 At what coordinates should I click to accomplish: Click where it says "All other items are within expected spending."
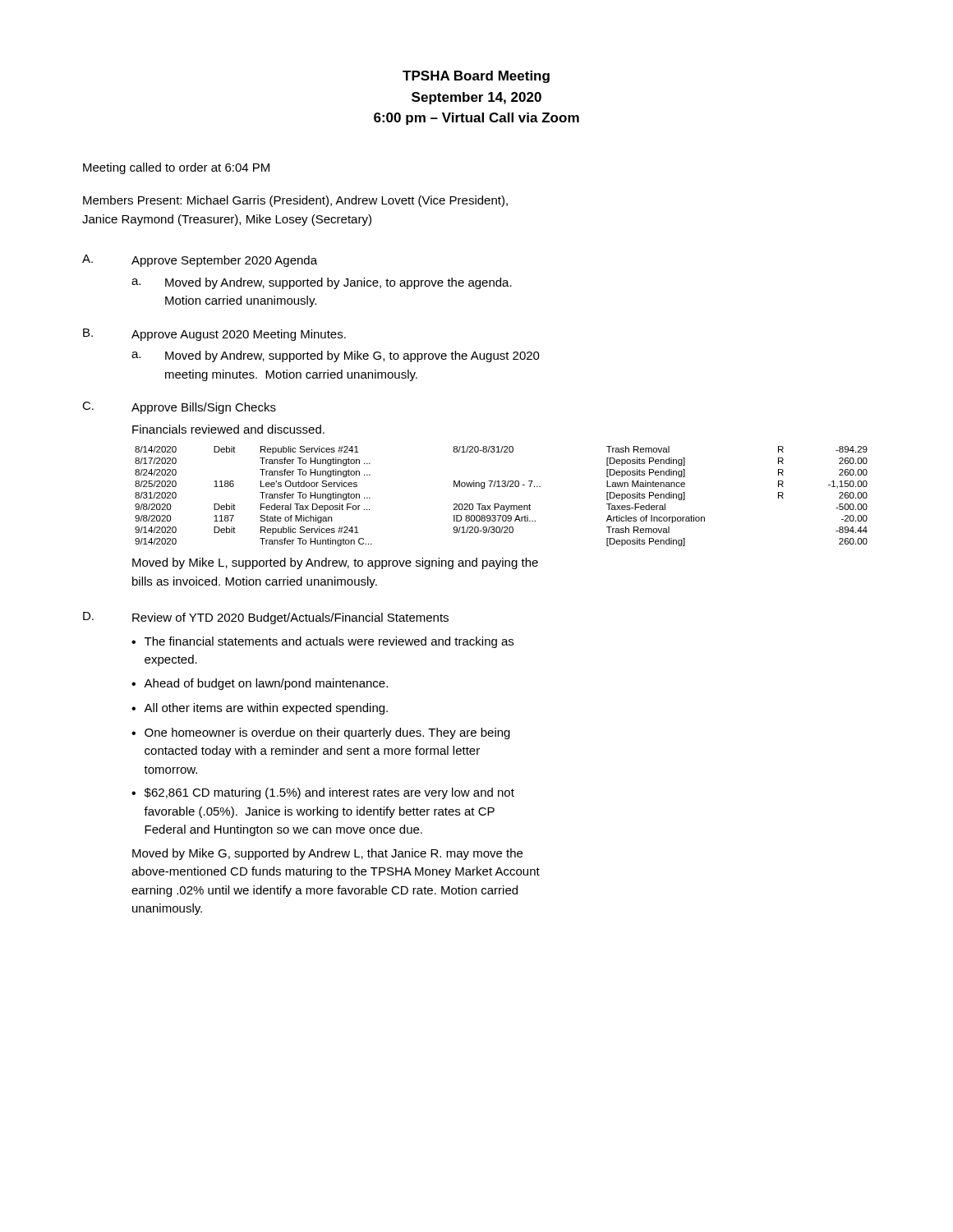pyautogui.click(x=267, y=707)
